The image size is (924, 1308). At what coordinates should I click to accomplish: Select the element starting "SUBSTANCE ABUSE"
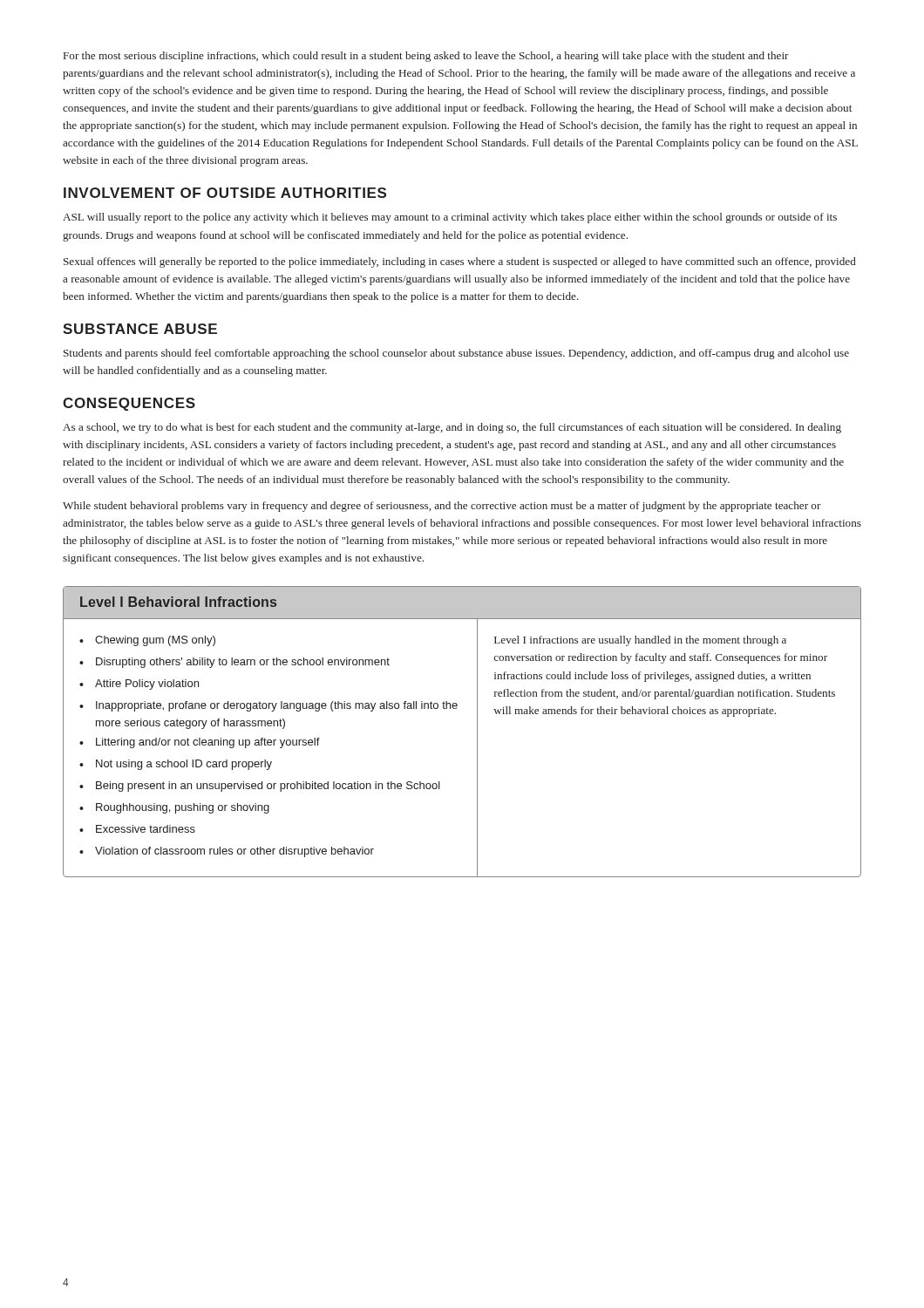(140, 329)
